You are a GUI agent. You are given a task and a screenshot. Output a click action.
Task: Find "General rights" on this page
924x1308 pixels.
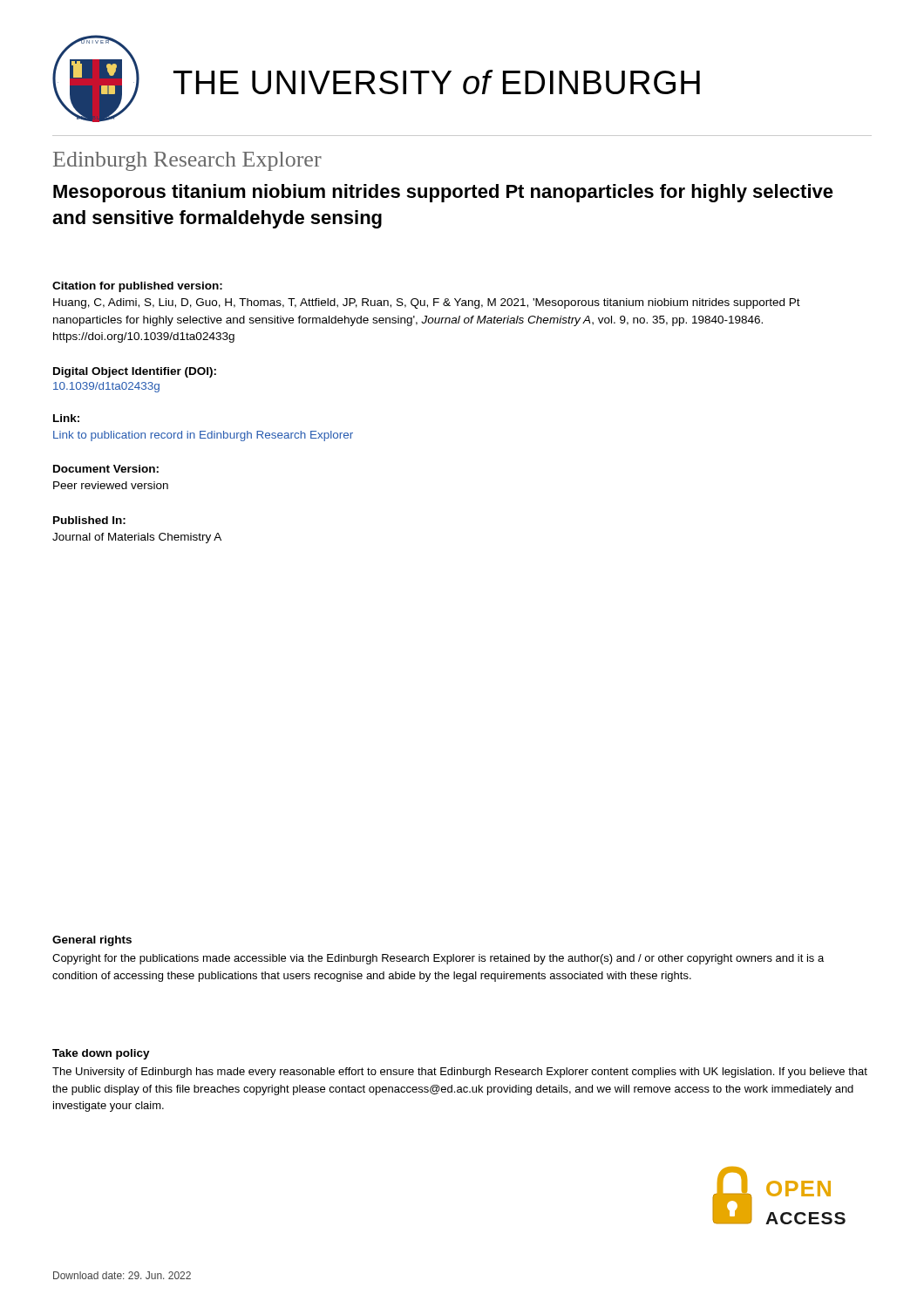tap(92, 940)
